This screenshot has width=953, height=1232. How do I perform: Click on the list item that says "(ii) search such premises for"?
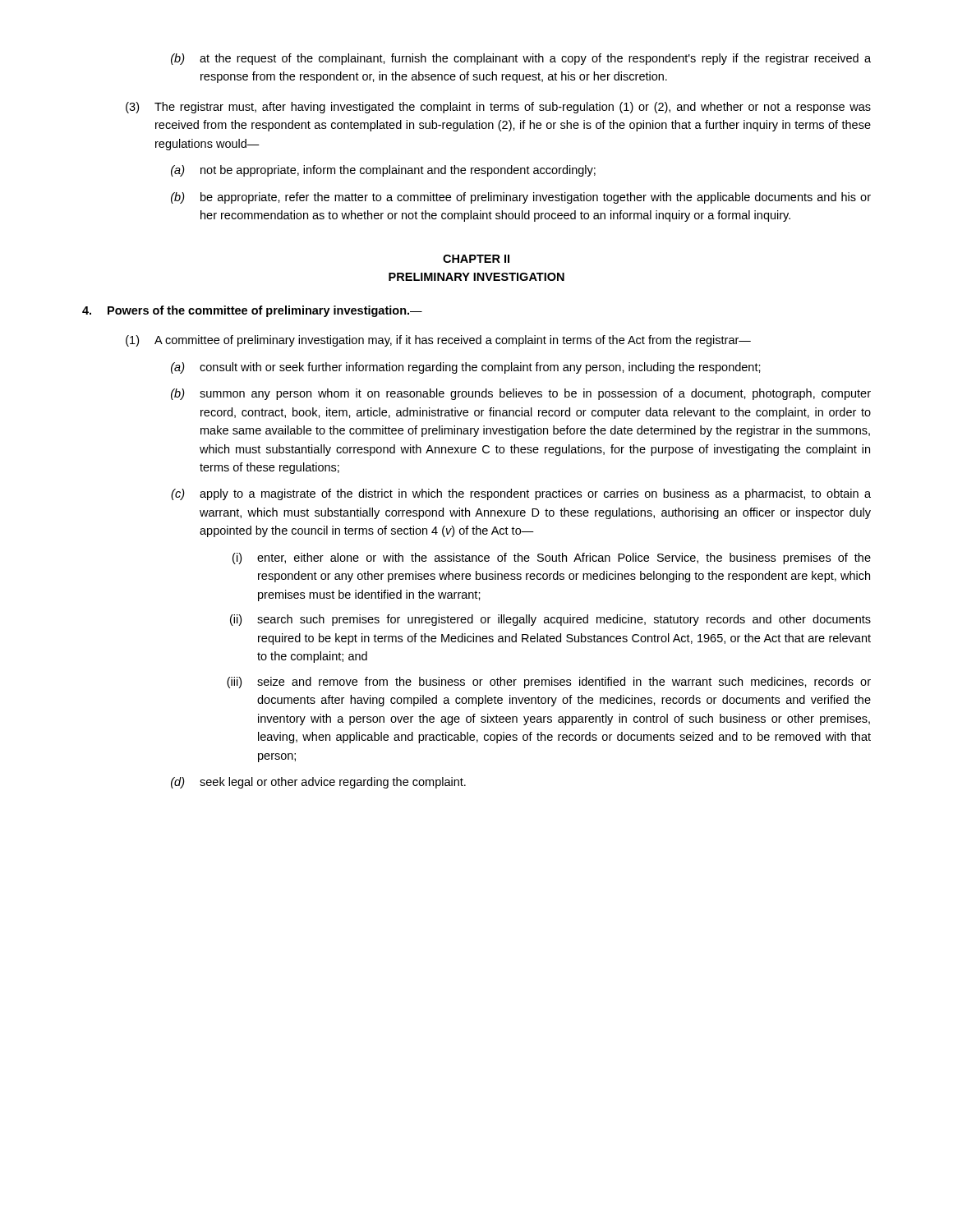coord(534,638)
